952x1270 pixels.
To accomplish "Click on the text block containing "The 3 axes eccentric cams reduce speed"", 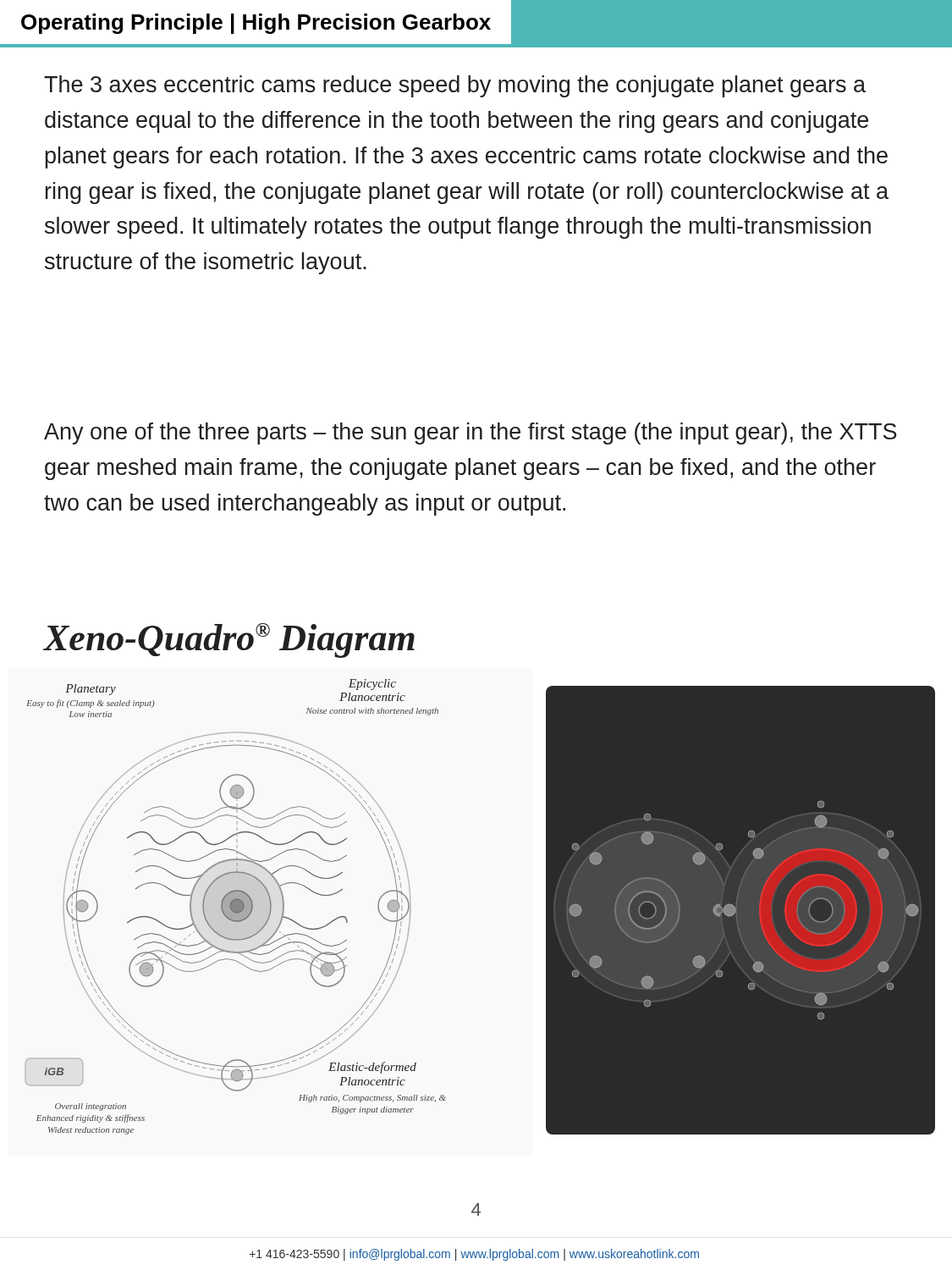I will 466,173.
